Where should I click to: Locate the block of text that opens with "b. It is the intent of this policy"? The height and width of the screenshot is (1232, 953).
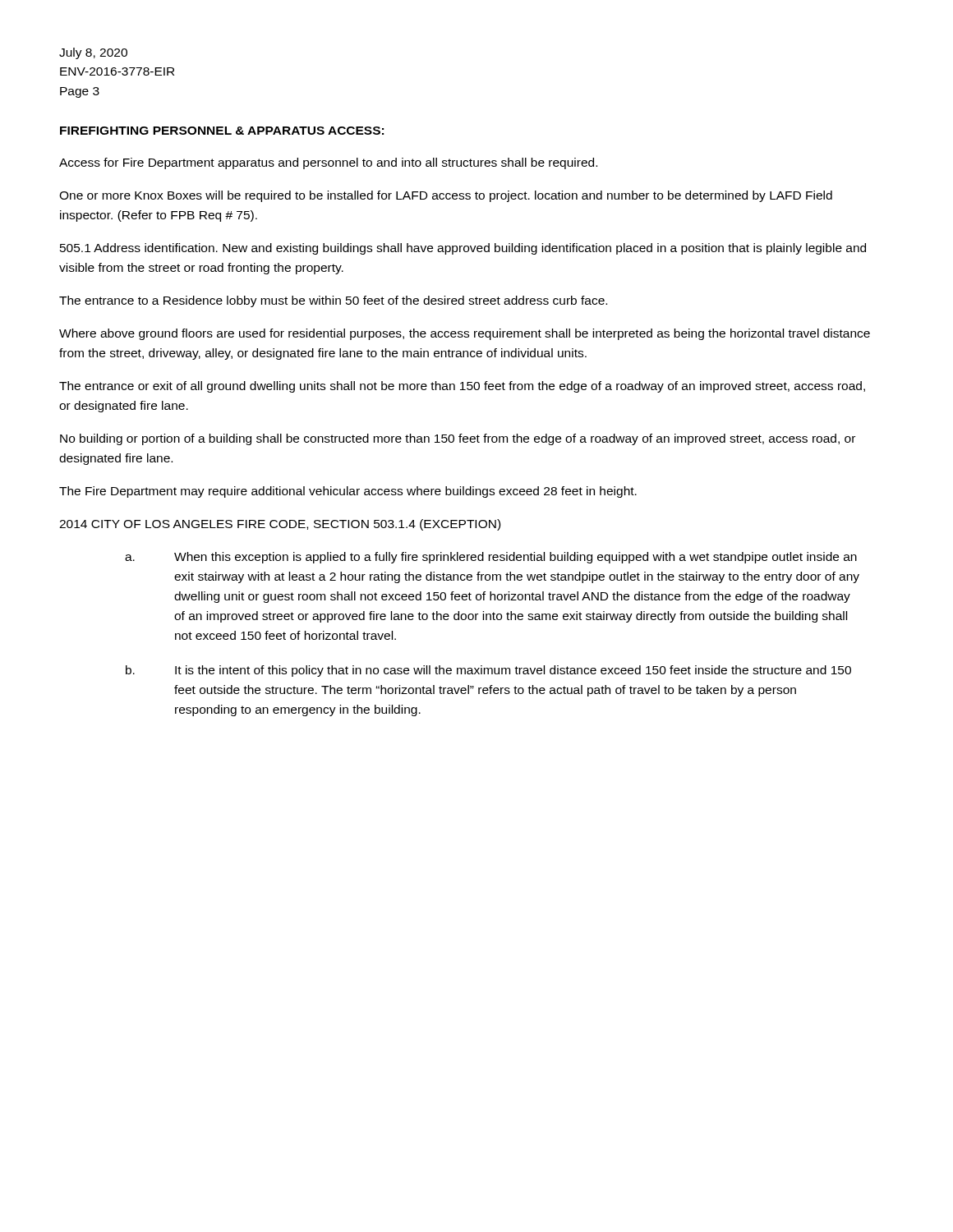click(x=469, y=690)
